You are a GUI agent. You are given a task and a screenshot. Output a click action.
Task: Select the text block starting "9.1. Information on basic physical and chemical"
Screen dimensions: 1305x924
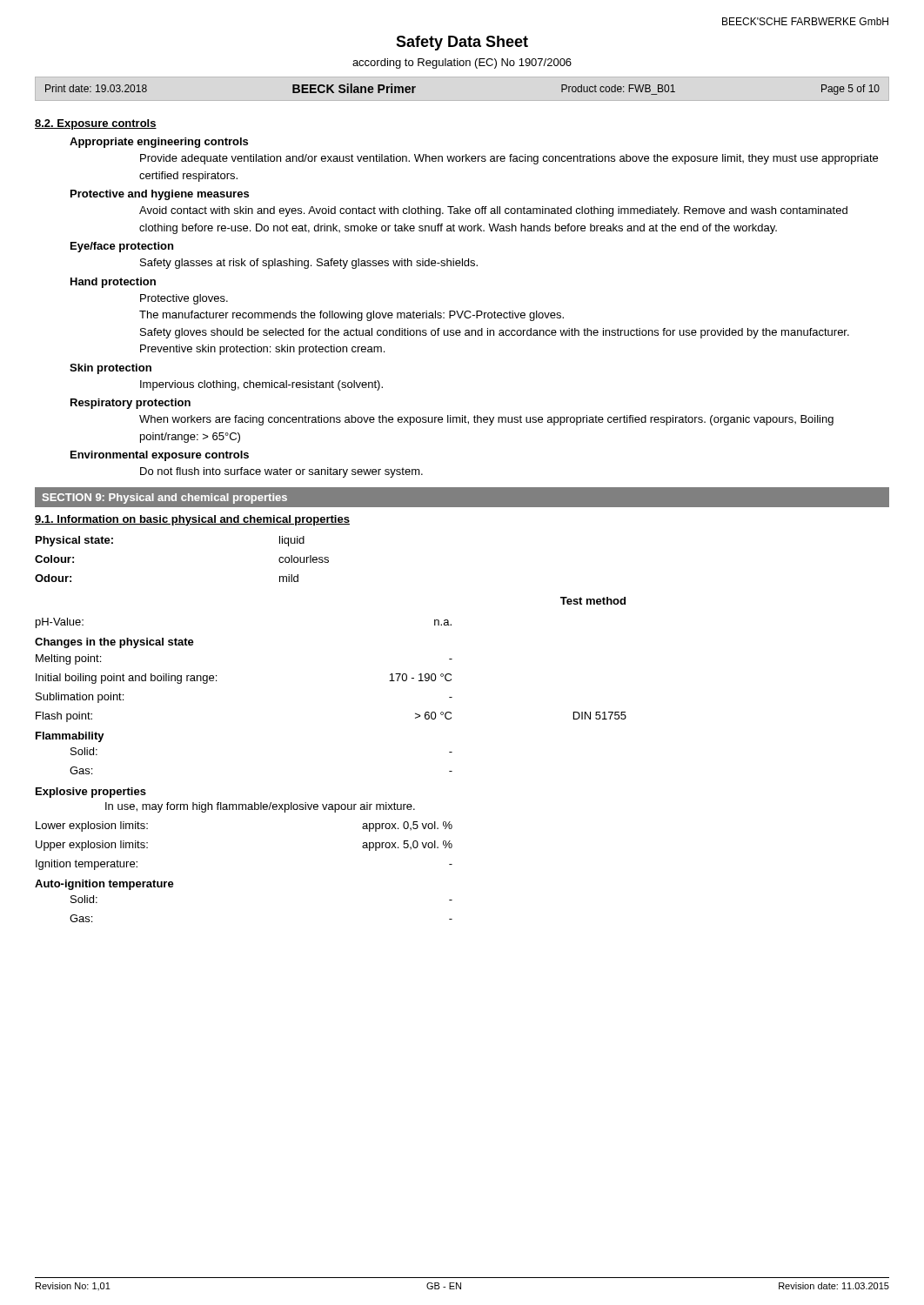[x=192, y=518]
